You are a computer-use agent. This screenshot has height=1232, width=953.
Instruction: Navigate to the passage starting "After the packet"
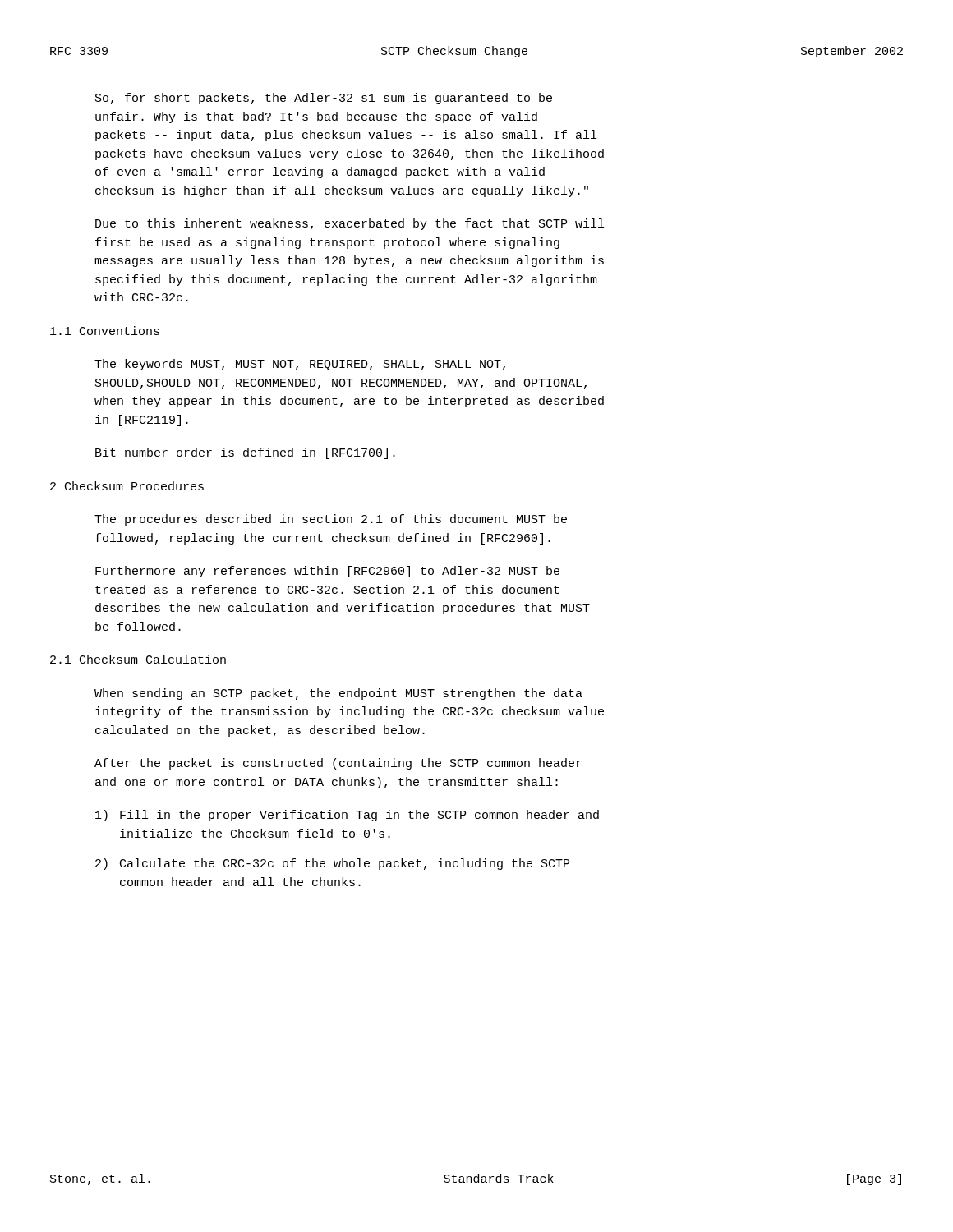[x=339, y=774]
